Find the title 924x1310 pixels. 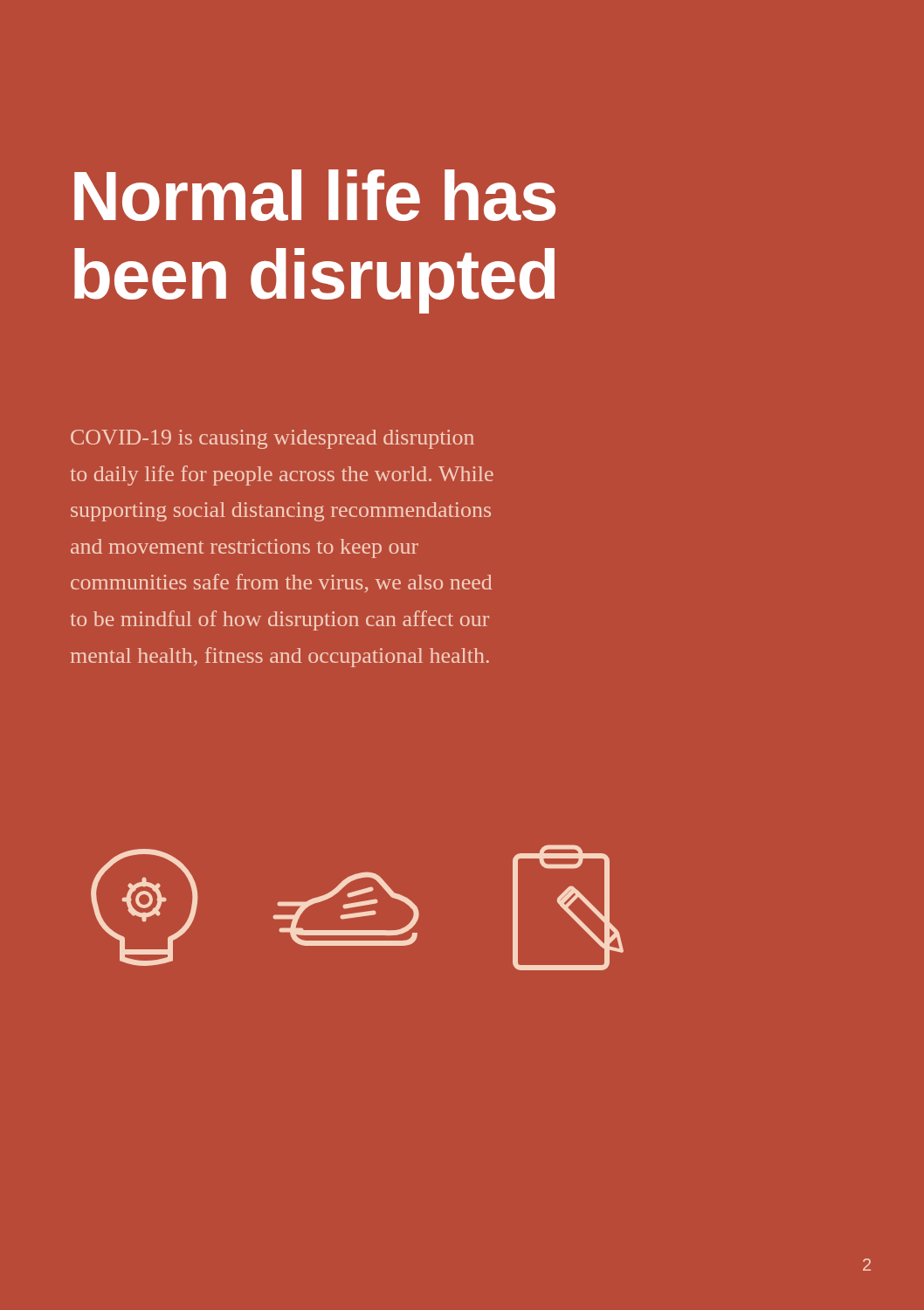click(397, 235)
